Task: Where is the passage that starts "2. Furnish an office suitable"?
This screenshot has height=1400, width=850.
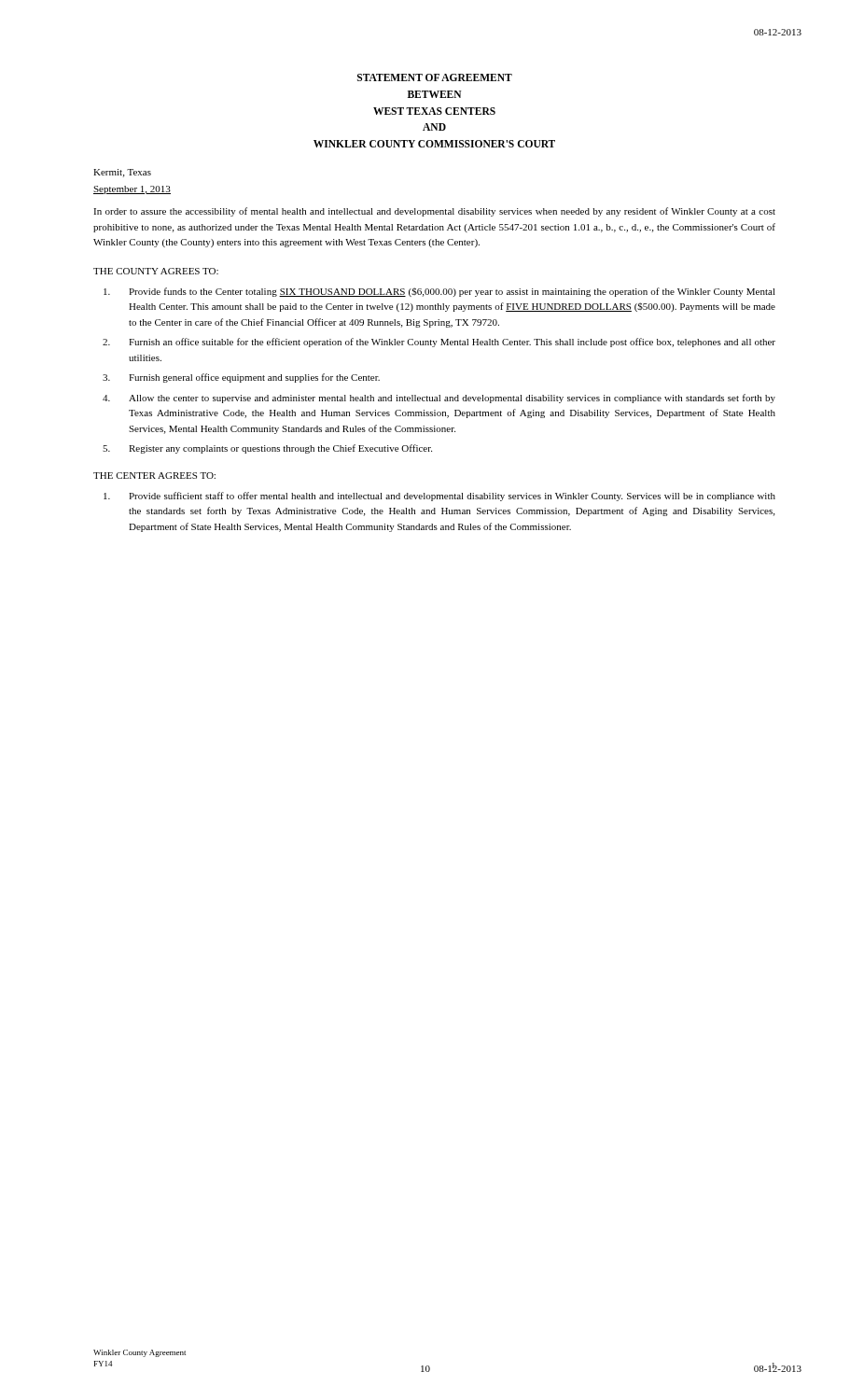Action: click(x=439, y=350)
